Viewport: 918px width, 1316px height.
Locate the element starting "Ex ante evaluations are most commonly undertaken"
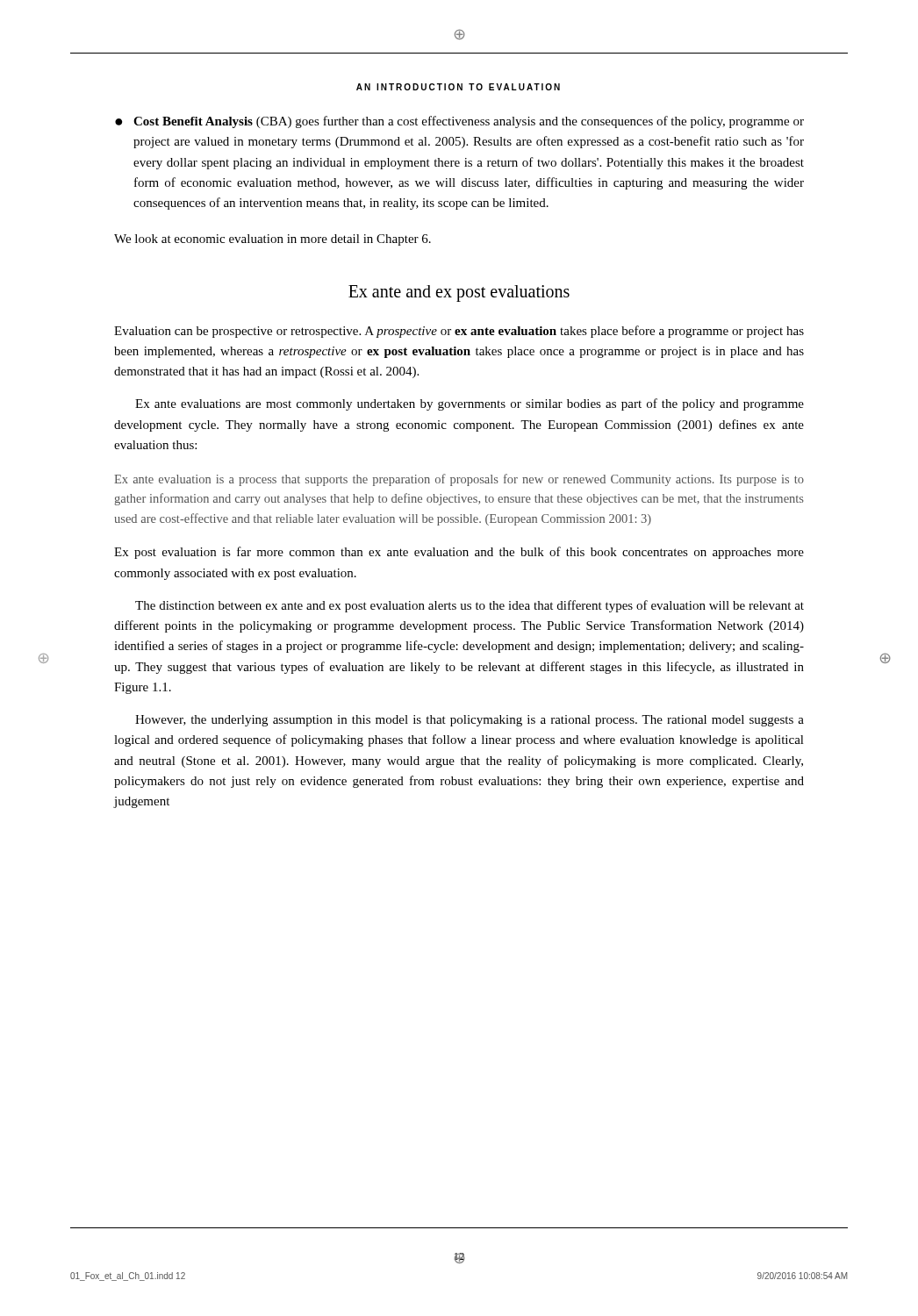point(459,424)
